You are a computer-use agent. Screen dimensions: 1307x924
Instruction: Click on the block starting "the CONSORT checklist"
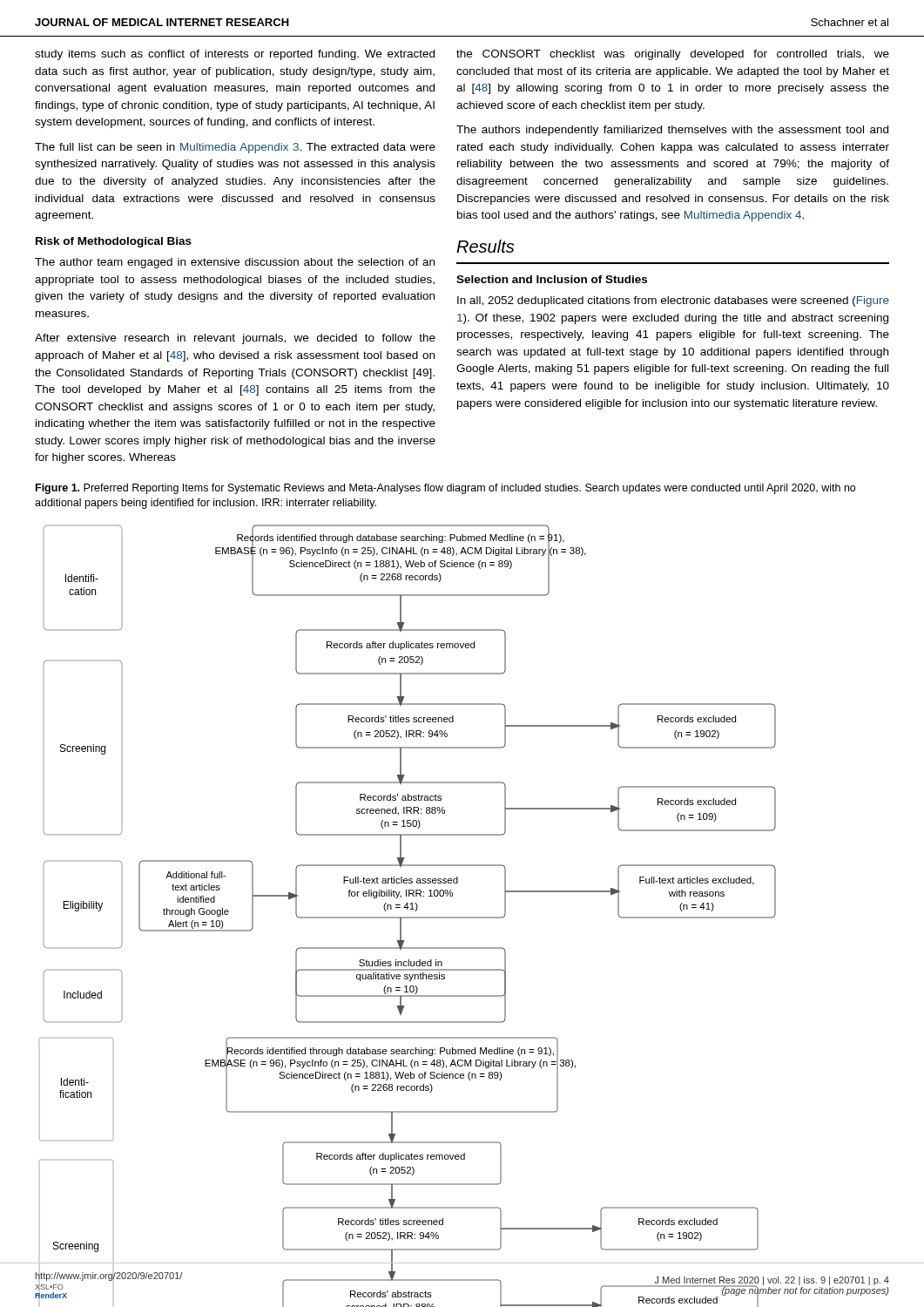[673, 79]
